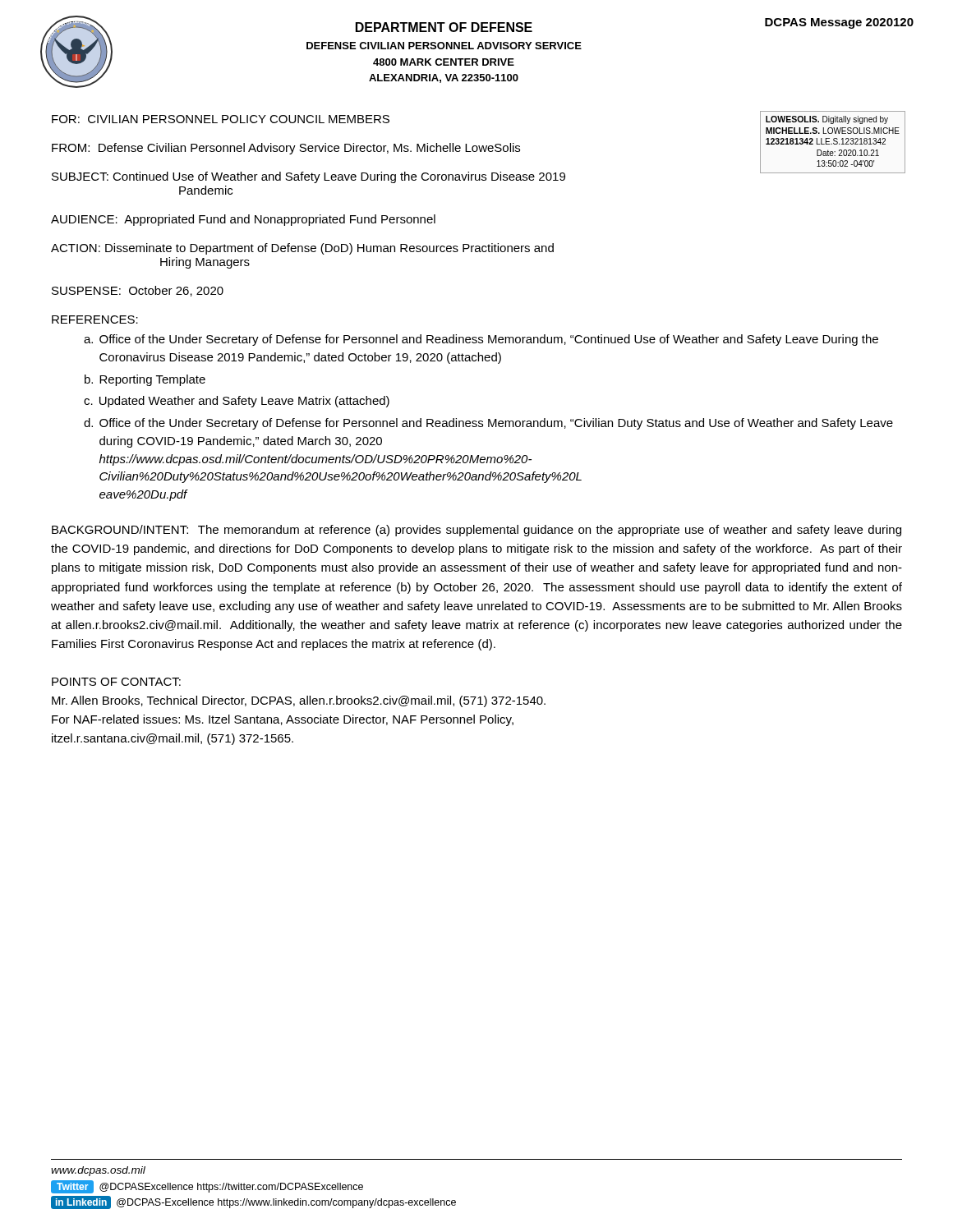Where is the passage that starts "SUBJECT: Continued Use of Weather and"?
The height and width of the screenshot is (1232, 953).
pos(308,183)
